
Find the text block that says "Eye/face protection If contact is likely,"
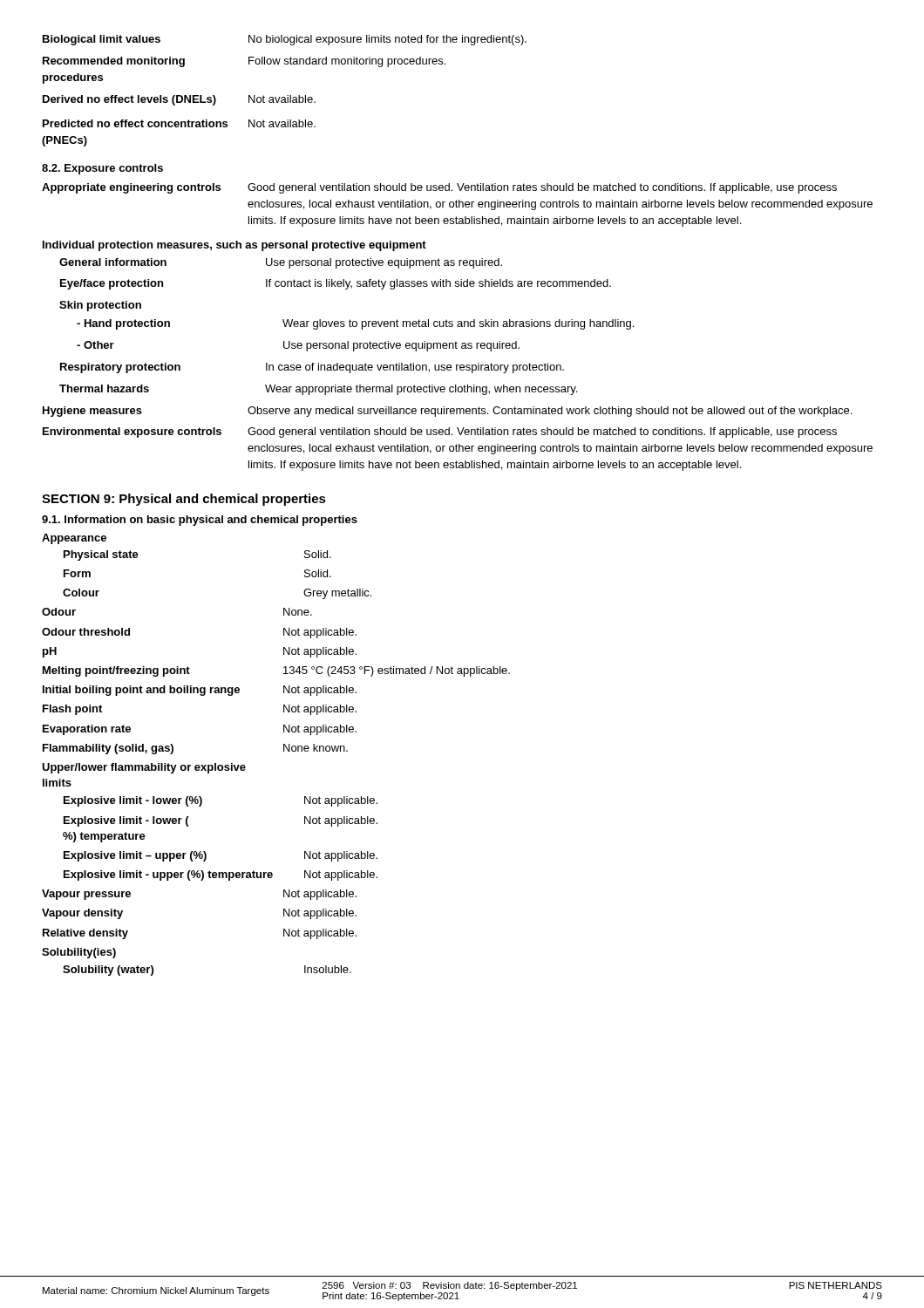462,284
